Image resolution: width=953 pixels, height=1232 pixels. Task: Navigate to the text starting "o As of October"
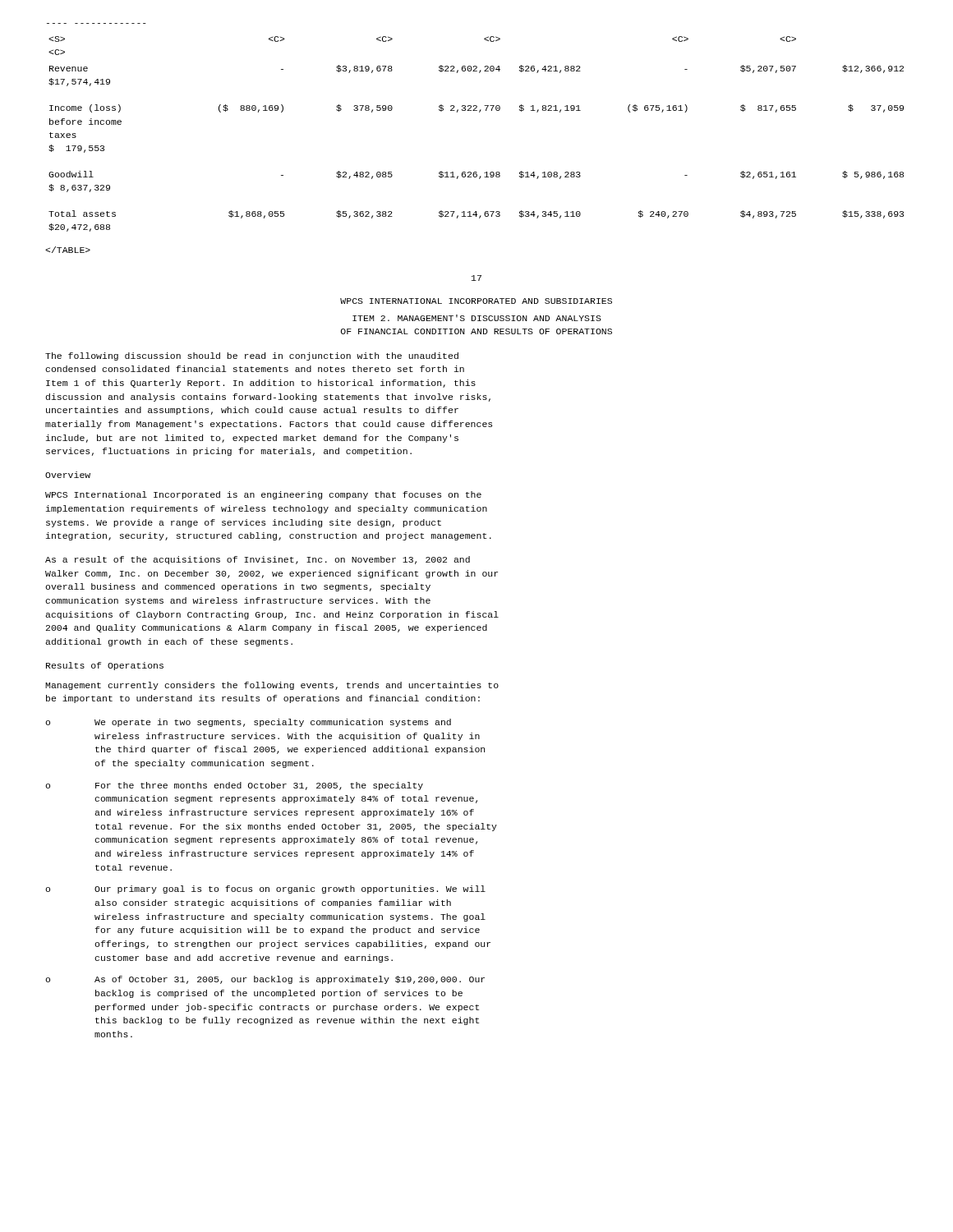476,1008
